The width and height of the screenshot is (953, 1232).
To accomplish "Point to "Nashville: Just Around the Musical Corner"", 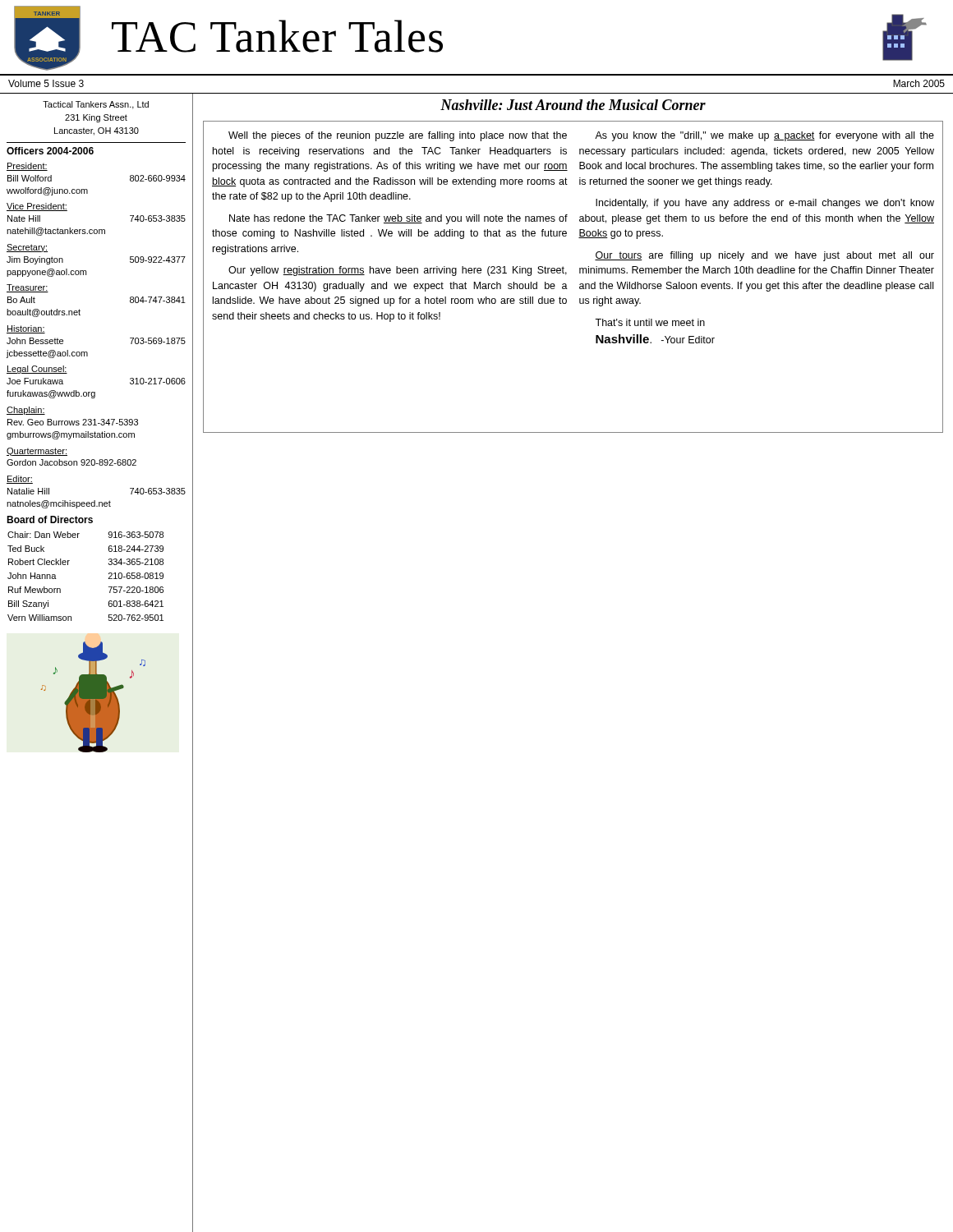I will pos(573,105).
